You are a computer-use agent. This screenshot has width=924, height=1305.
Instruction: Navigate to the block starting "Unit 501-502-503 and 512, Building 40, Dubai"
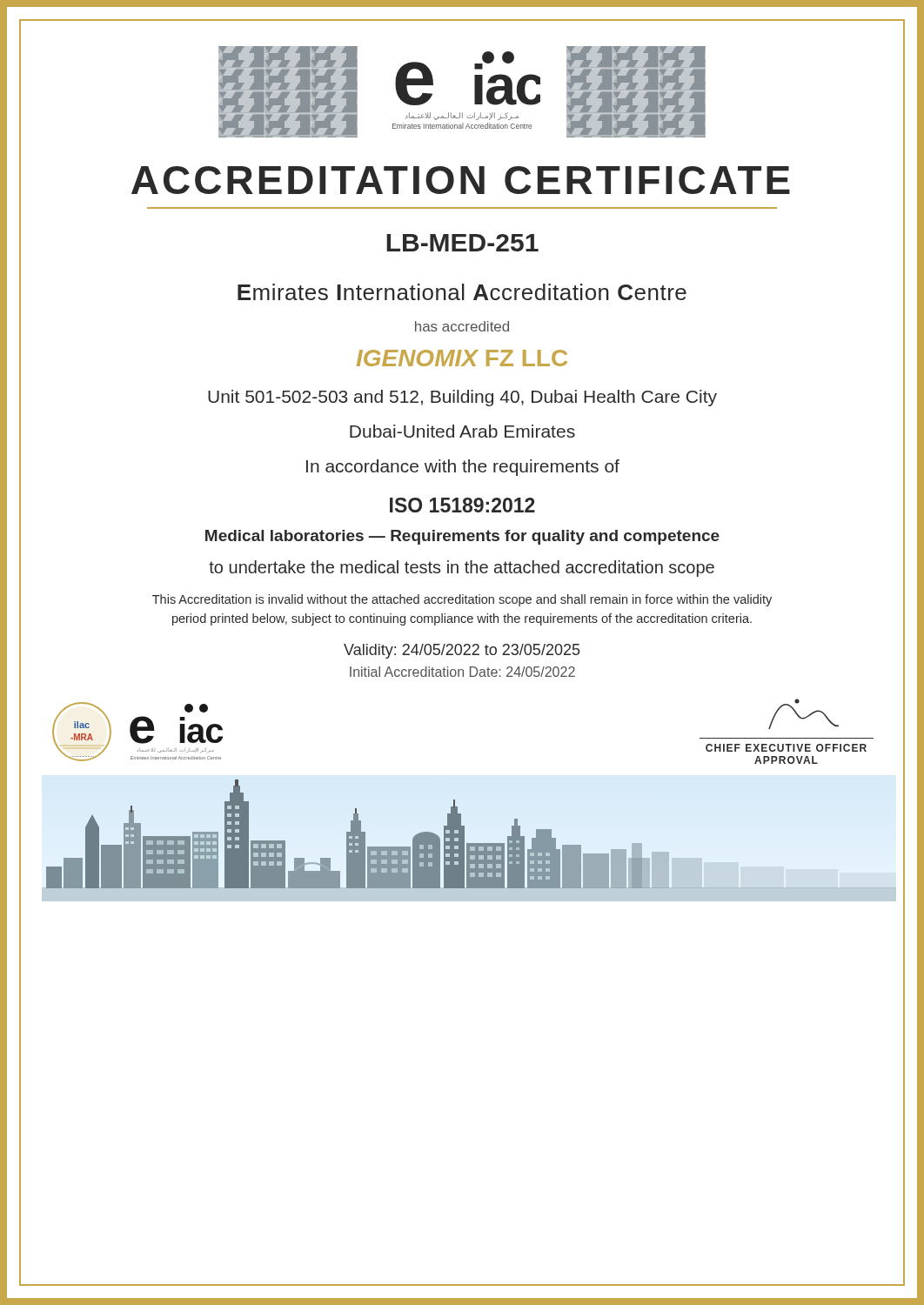pyautogui.click(x=462, y=396)
